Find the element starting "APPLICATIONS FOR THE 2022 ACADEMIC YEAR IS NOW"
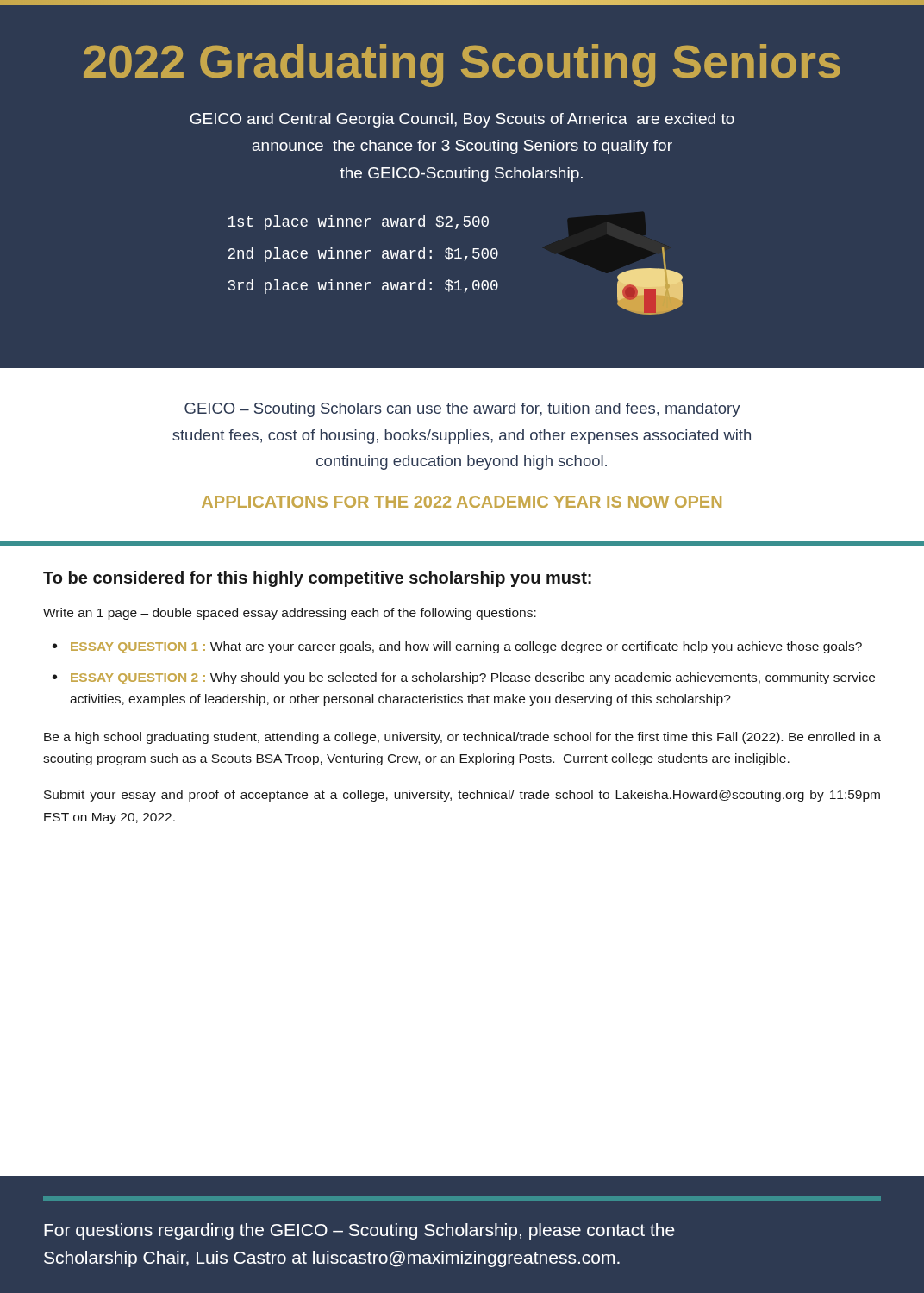 462,501
